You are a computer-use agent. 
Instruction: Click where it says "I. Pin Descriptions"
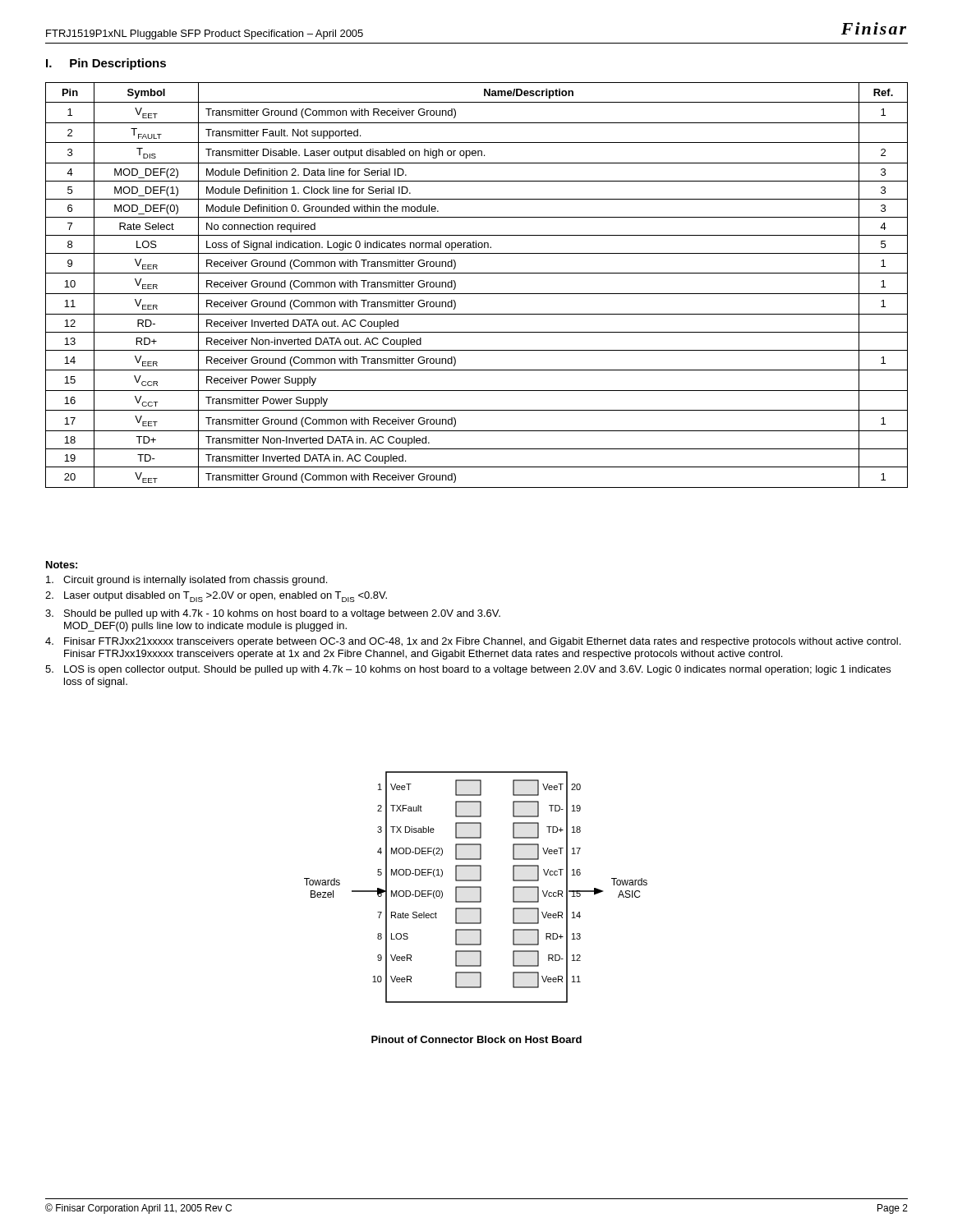tap(106, 63)
